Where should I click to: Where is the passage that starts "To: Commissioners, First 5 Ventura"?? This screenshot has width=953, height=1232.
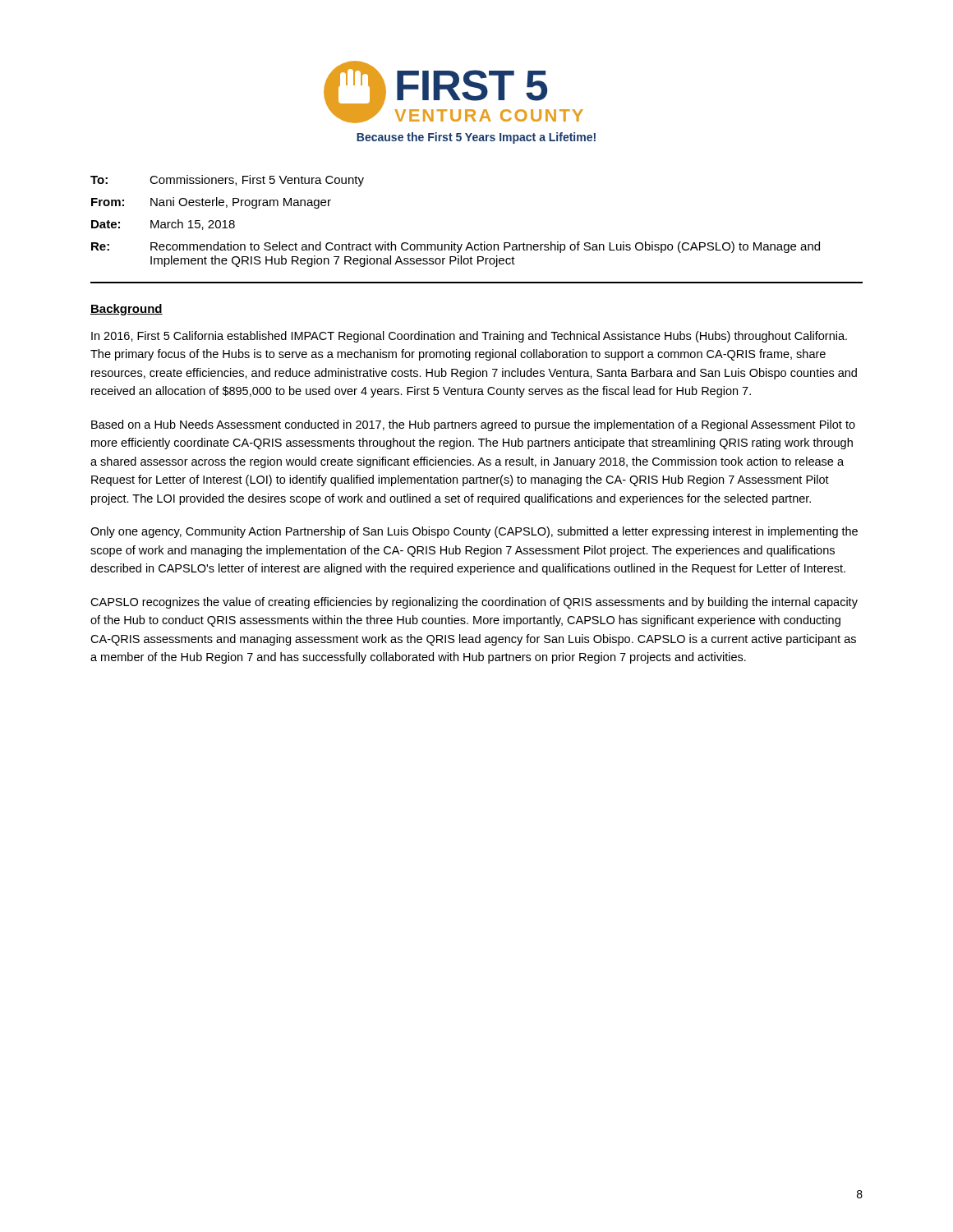point(227,181)
